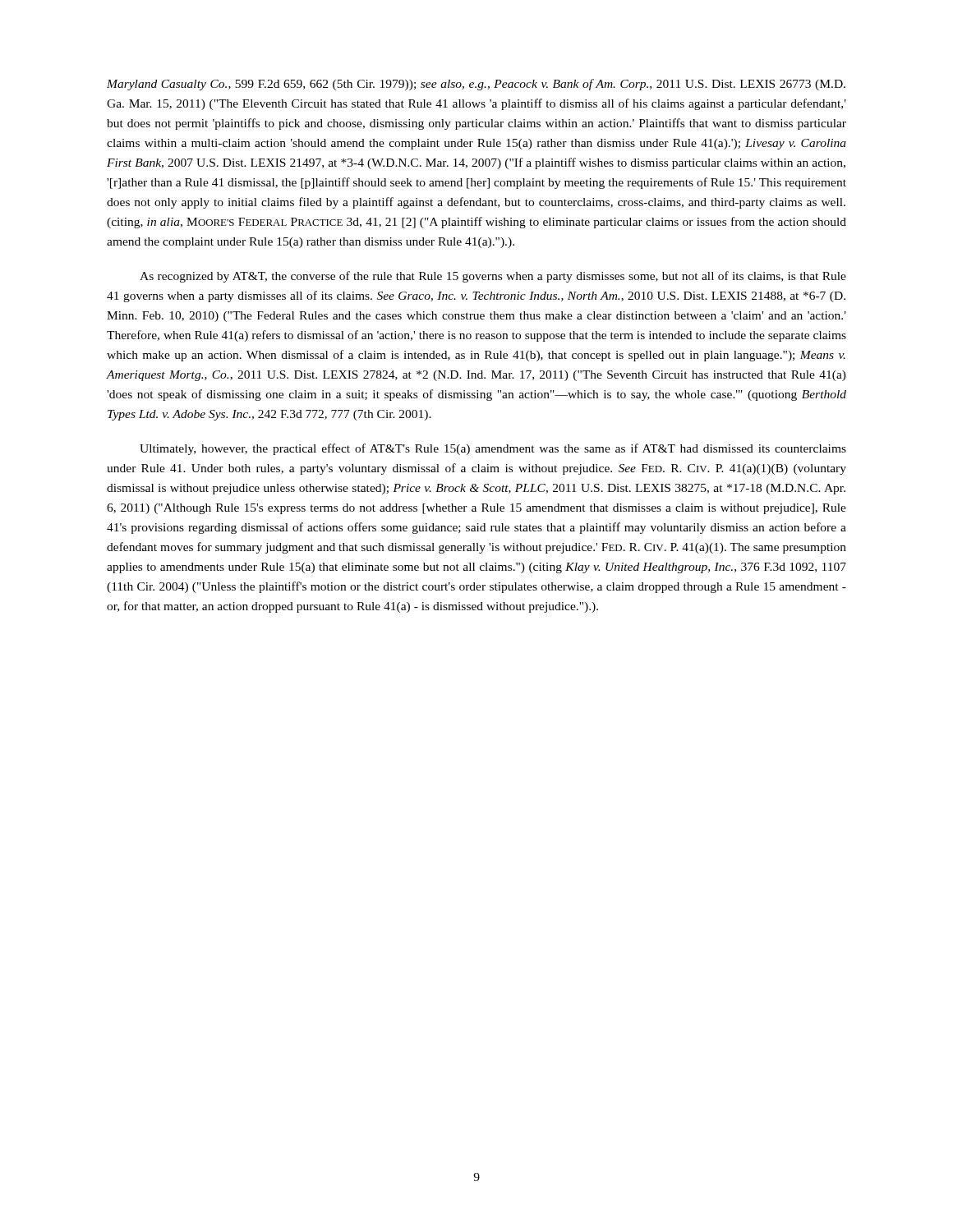Click on the block starting "As recognized by AT&T, the converse of"

[x=476, y=345]
